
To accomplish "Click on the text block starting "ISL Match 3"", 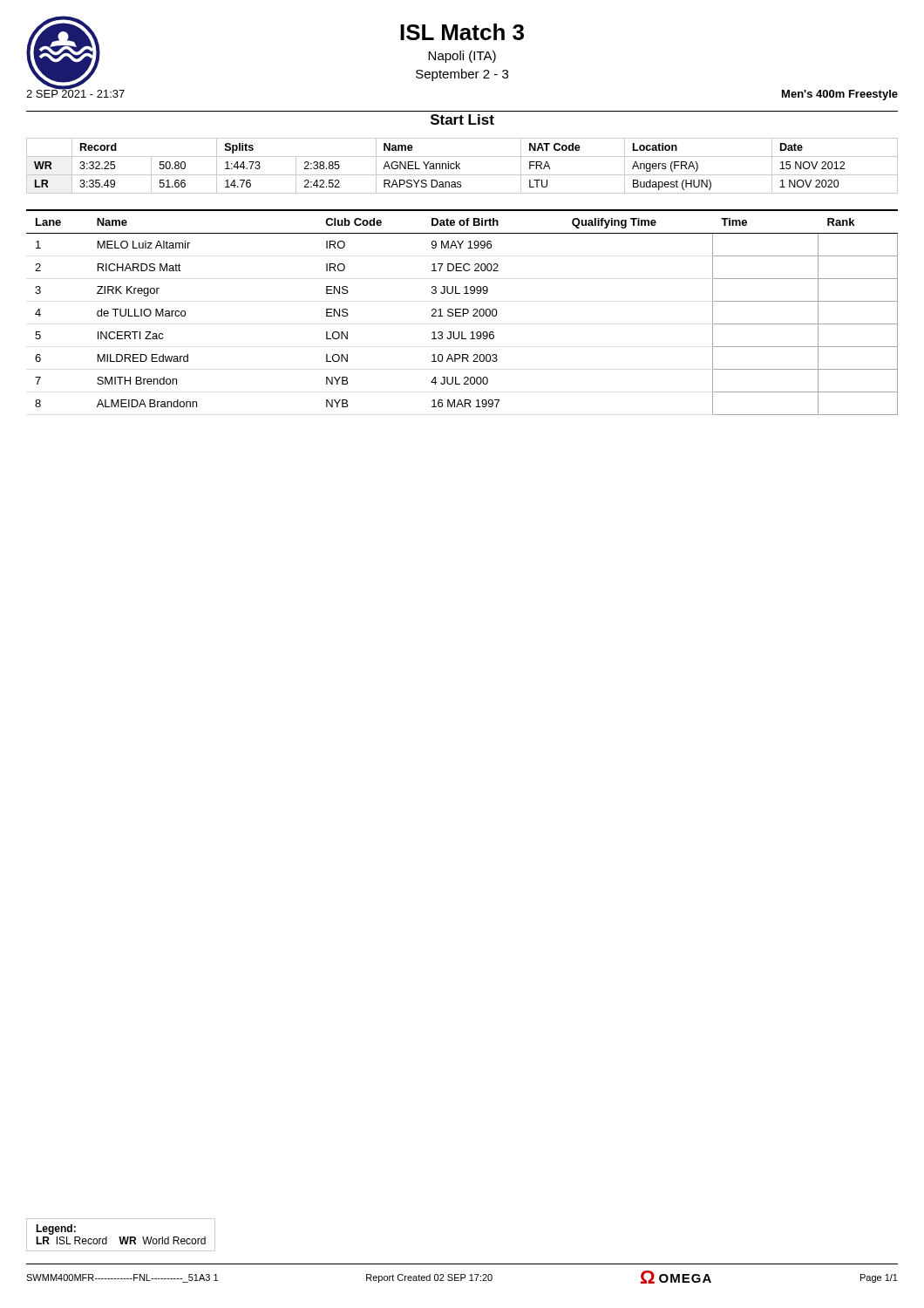I will click(x=462, y=33).
